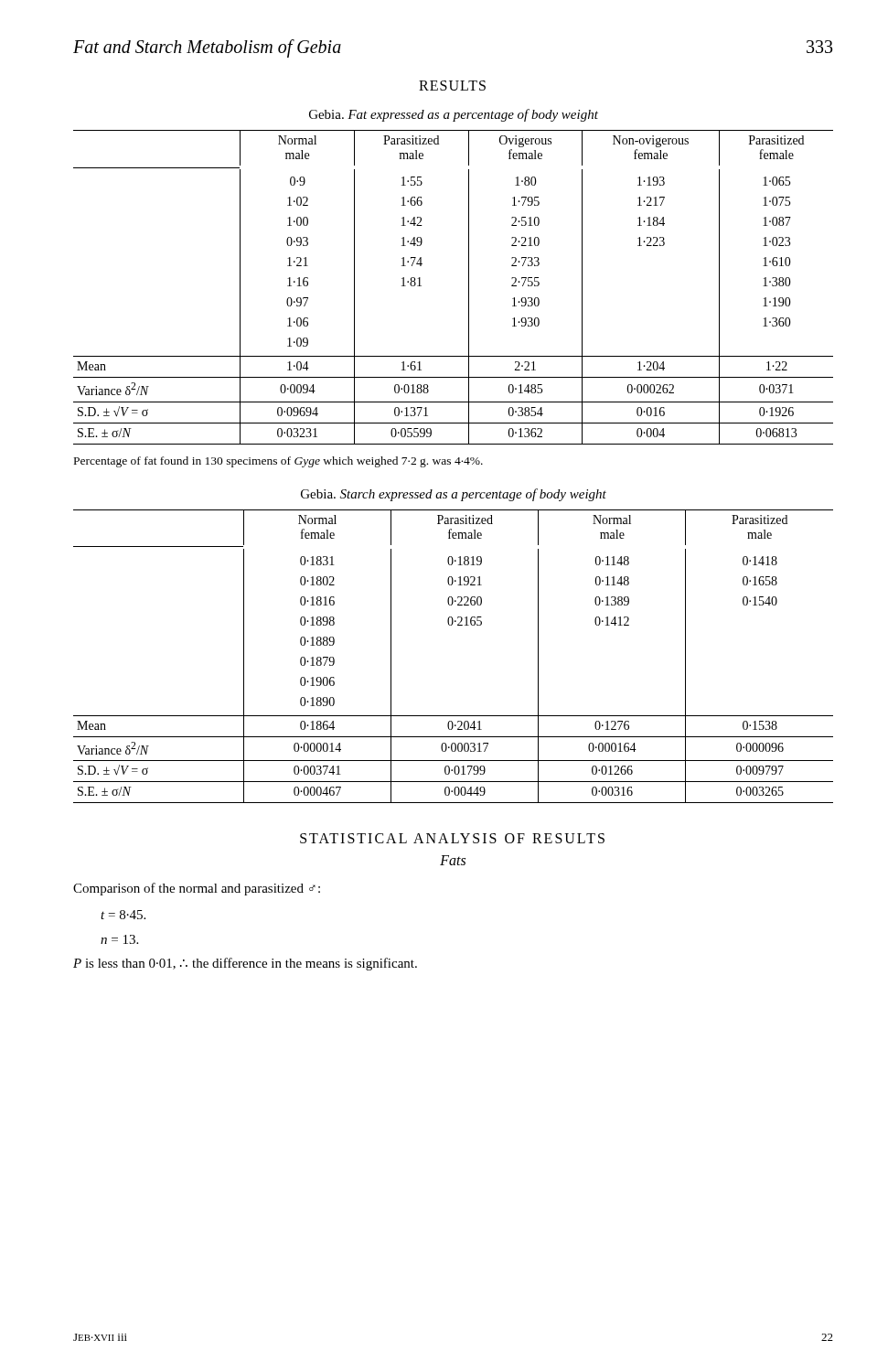Navigate to the text starting "Gebia. Starch expressed as"

click(453, 494)
